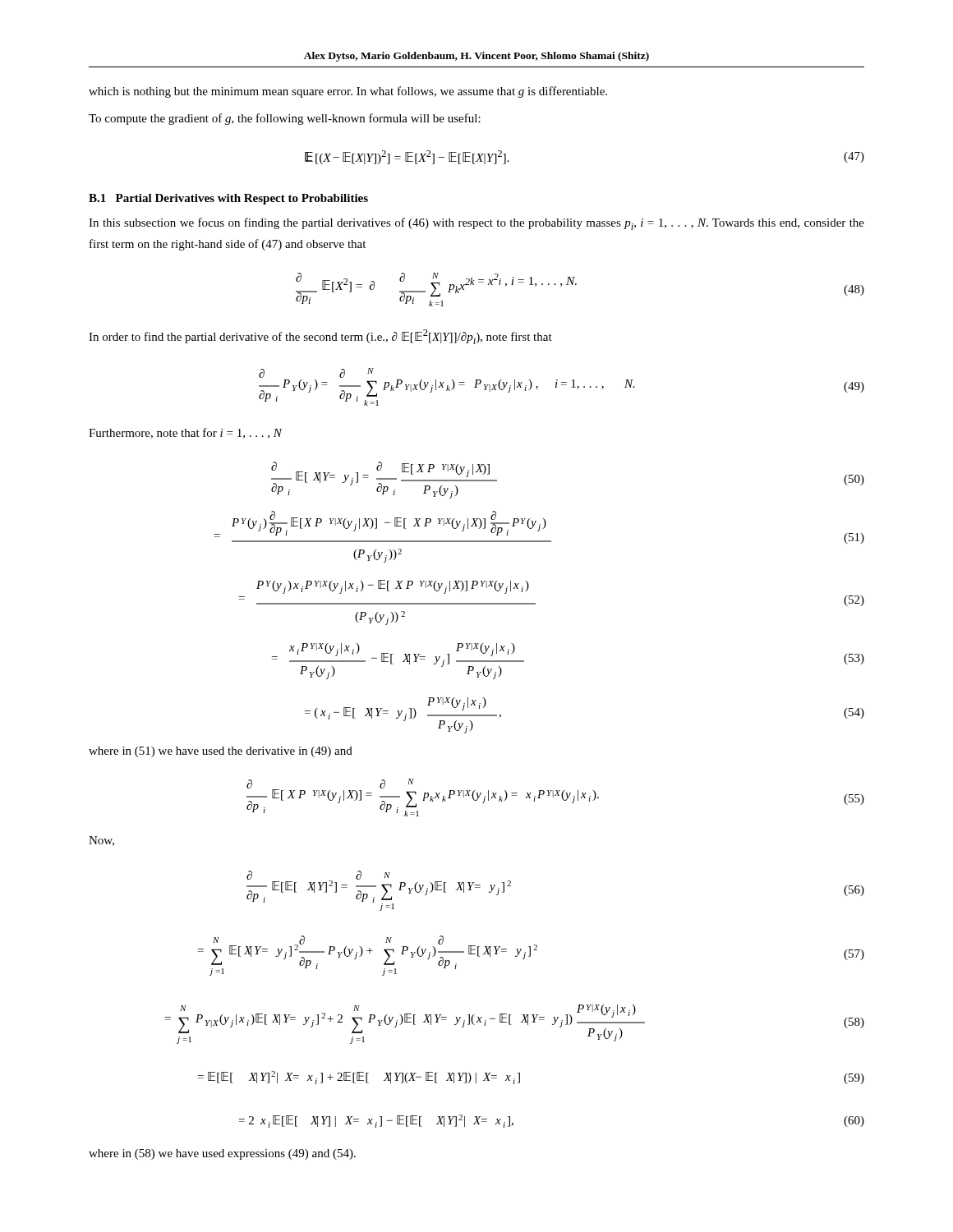Click on the text block starting "In this subsection we focus"
The height and width of the screenshot is (1232, 953).
click(x=476, y=233)
